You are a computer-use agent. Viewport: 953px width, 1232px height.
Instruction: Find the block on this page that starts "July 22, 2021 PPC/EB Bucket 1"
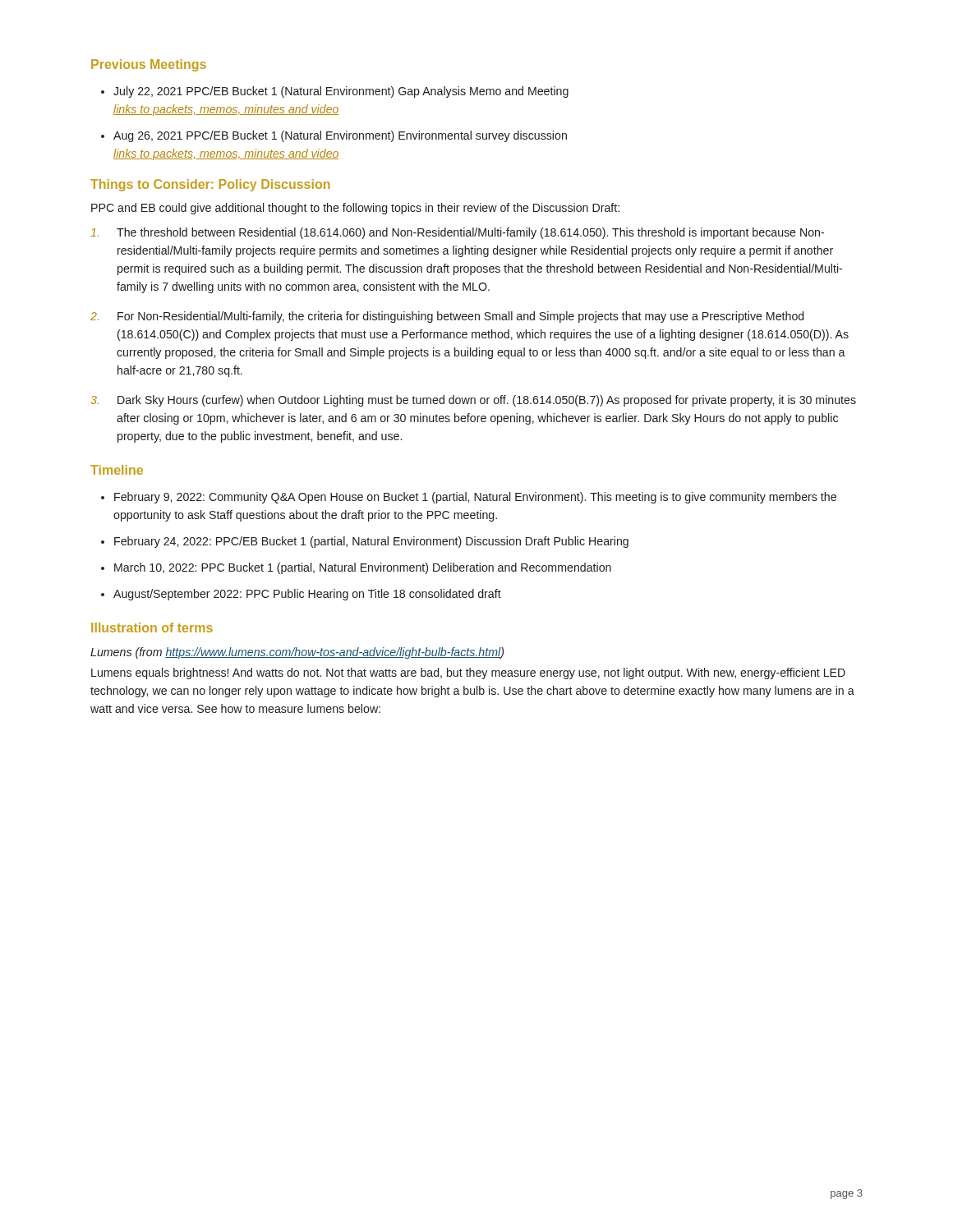(341, 100)
